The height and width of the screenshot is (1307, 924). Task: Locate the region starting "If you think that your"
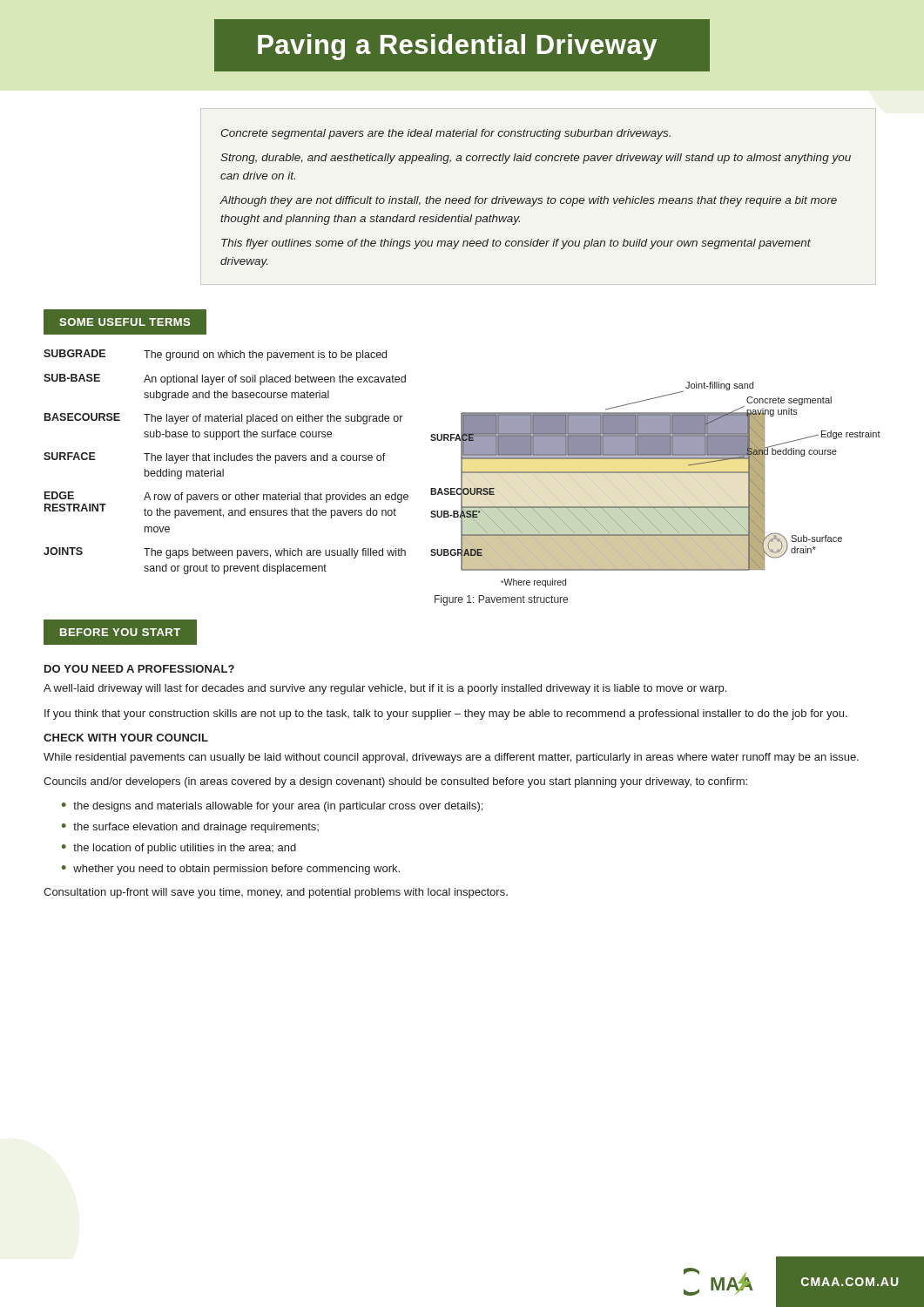[x=446, y=713]
